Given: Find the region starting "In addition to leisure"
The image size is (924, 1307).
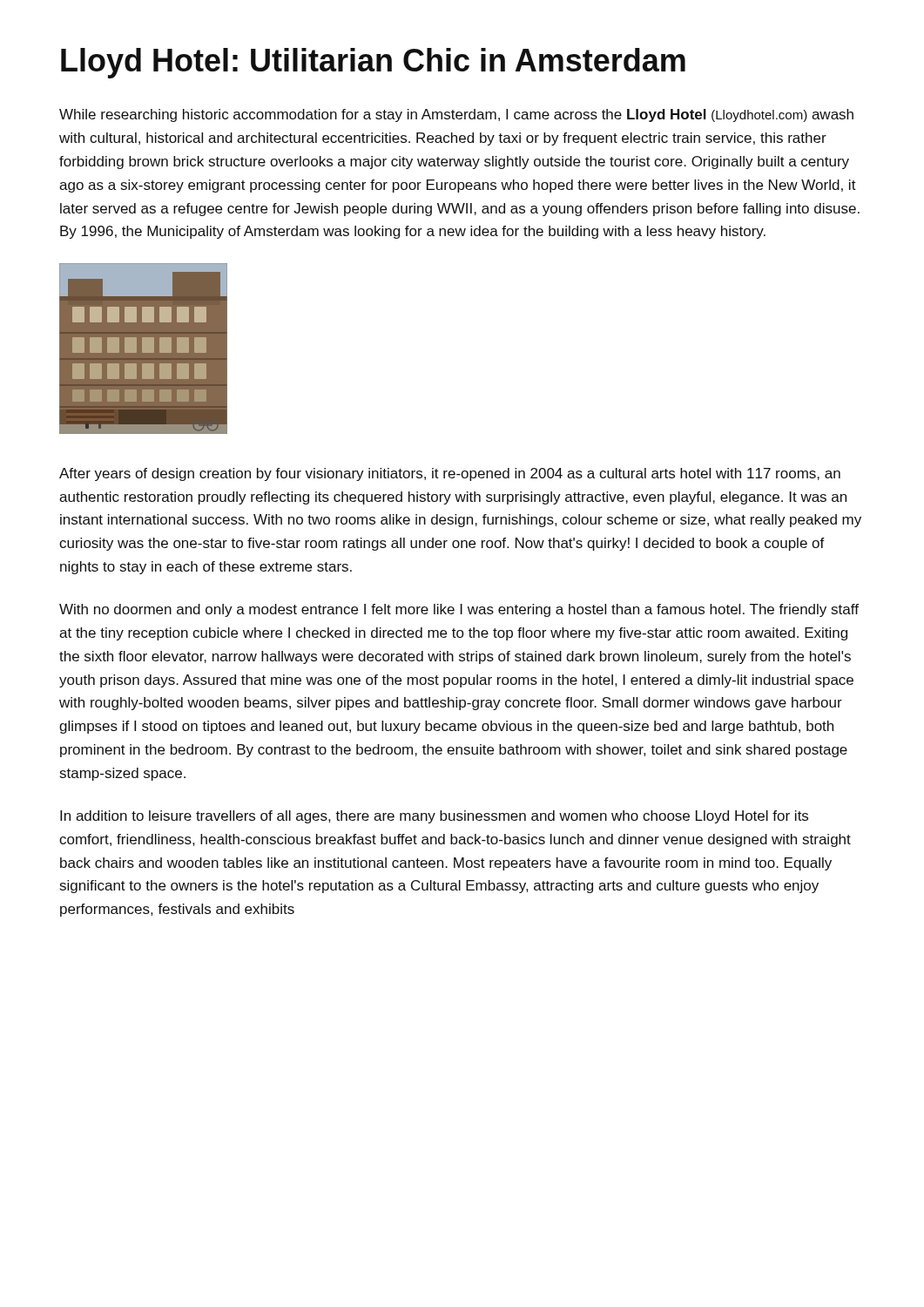Looking at the screenshot, I should click(x=455, y=863).
